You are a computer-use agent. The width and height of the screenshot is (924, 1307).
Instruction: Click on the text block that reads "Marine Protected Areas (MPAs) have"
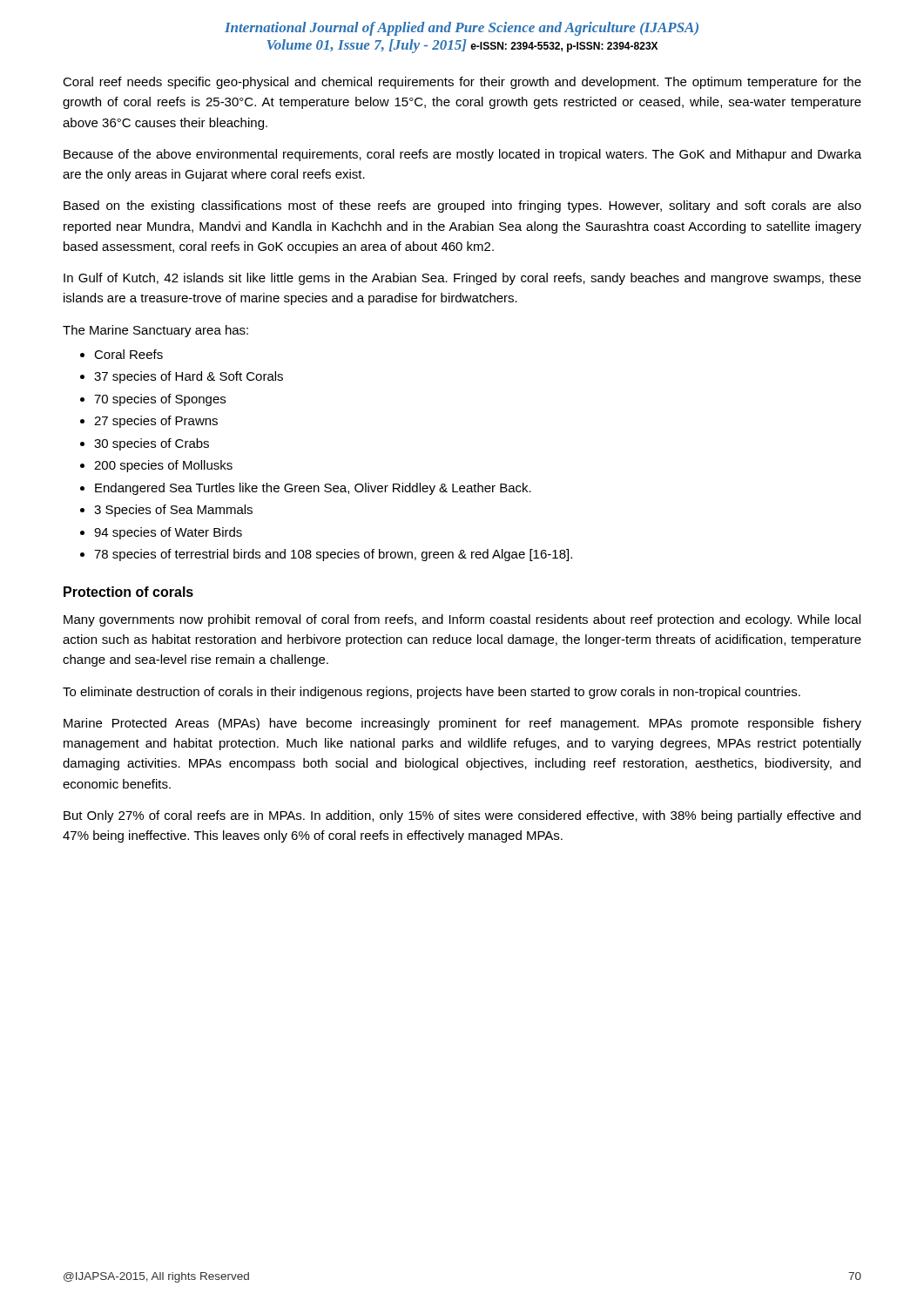pos(462,753)
